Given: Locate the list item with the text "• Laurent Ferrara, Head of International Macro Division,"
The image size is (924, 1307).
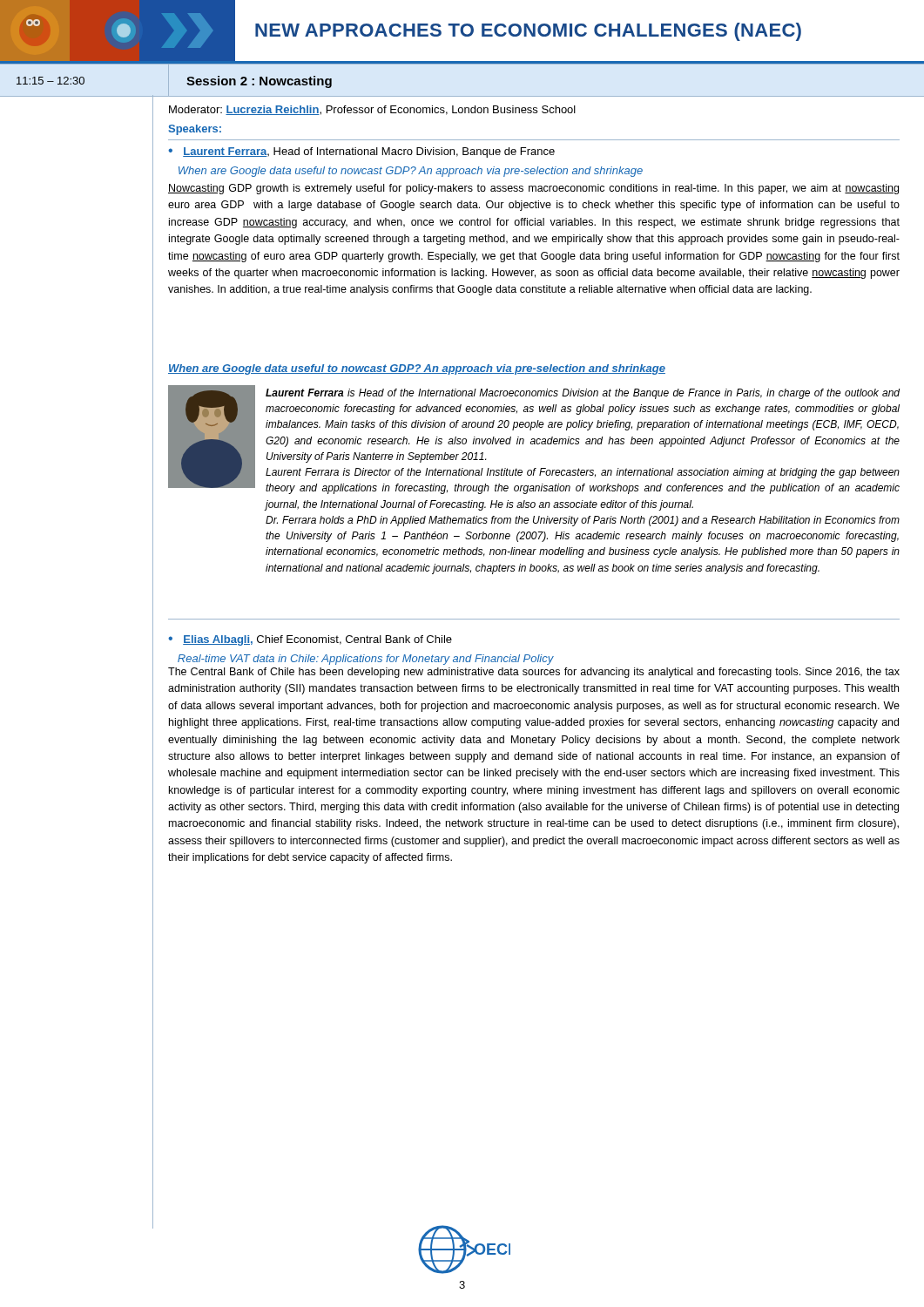Looking at the screenshot, I should click(x=405, y=160).
